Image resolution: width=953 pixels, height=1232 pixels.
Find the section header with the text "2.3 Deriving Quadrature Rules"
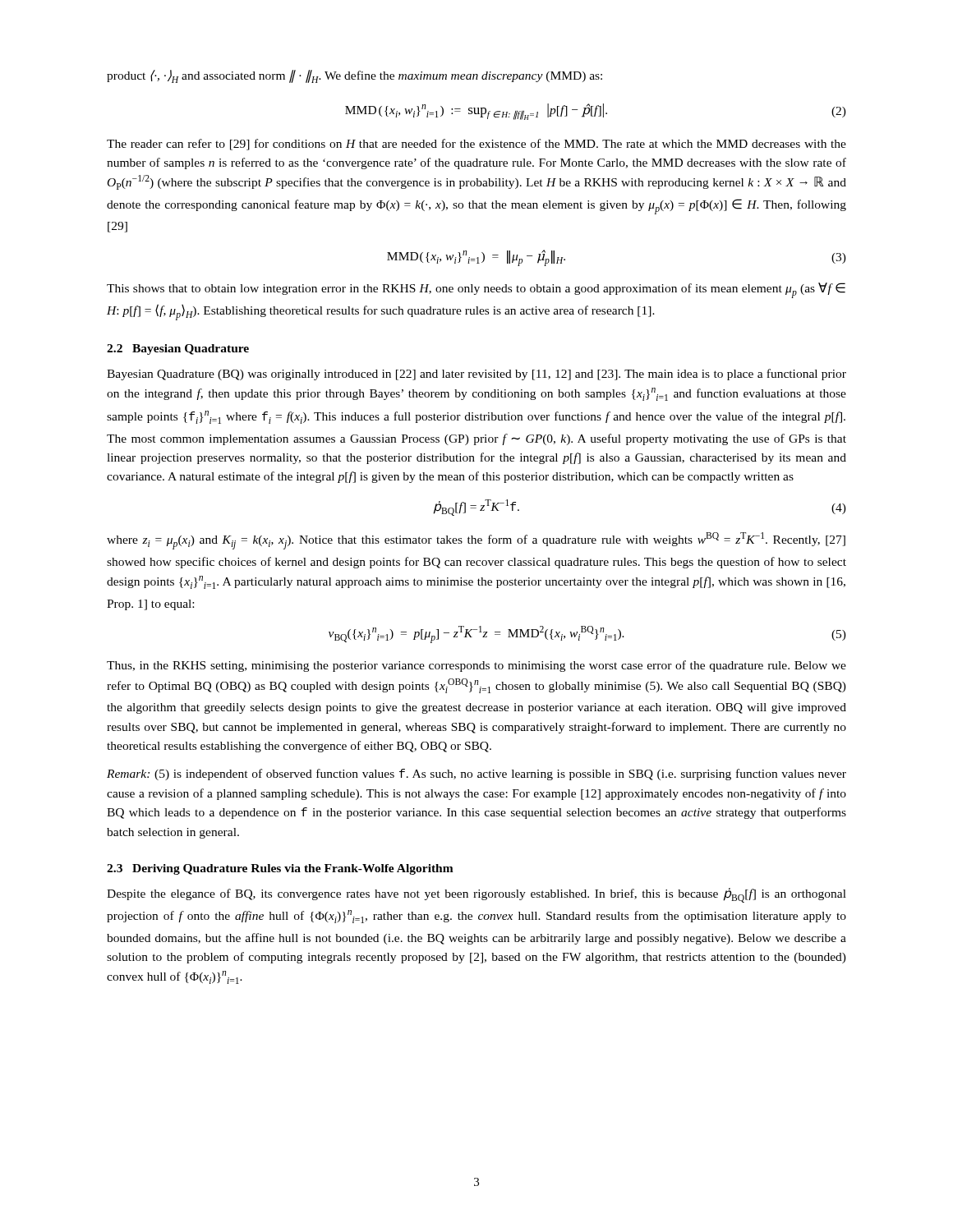(280, 868)
